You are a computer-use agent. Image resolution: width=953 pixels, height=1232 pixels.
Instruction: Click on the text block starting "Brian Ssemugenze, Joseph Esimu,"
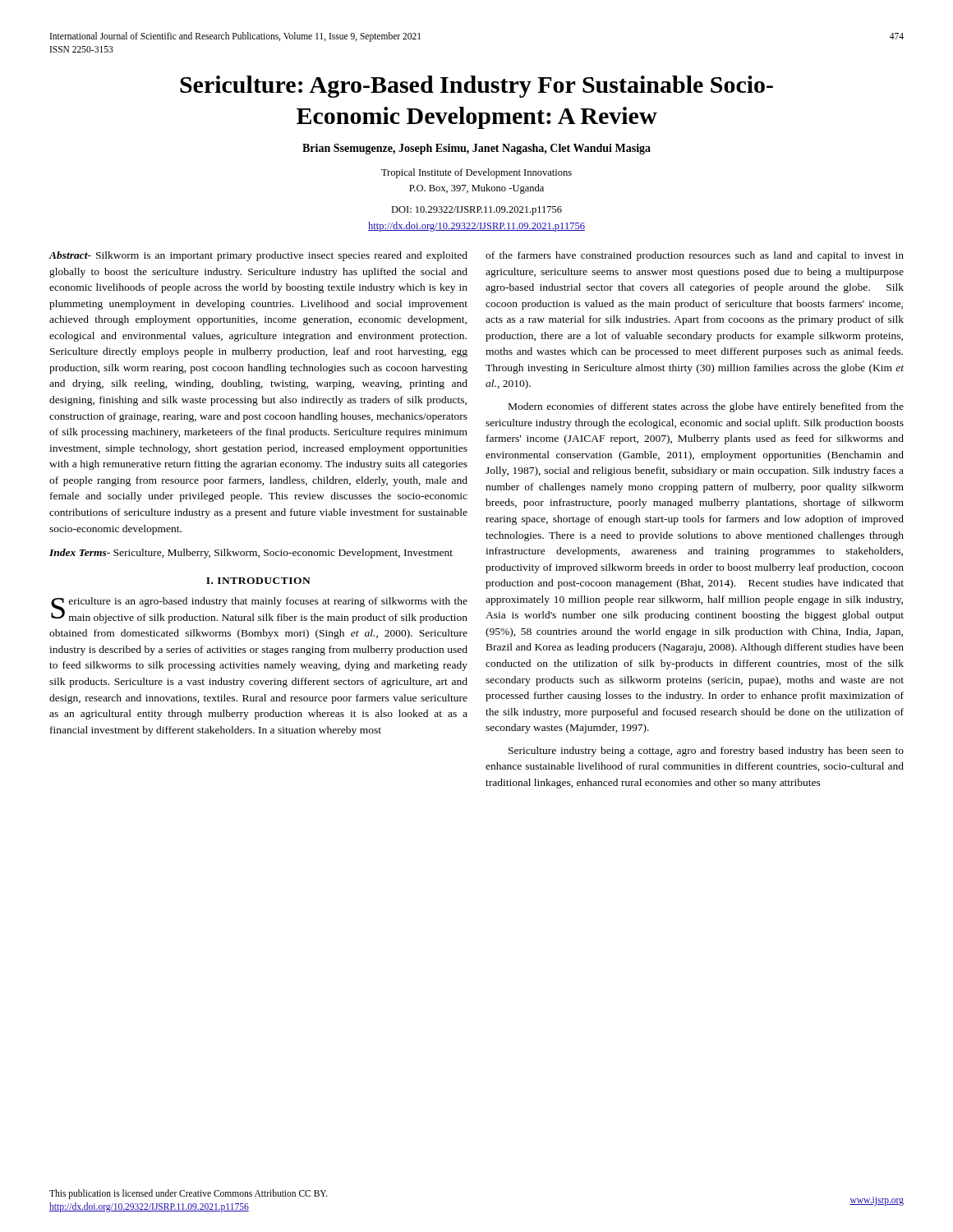tap(476, 148)
